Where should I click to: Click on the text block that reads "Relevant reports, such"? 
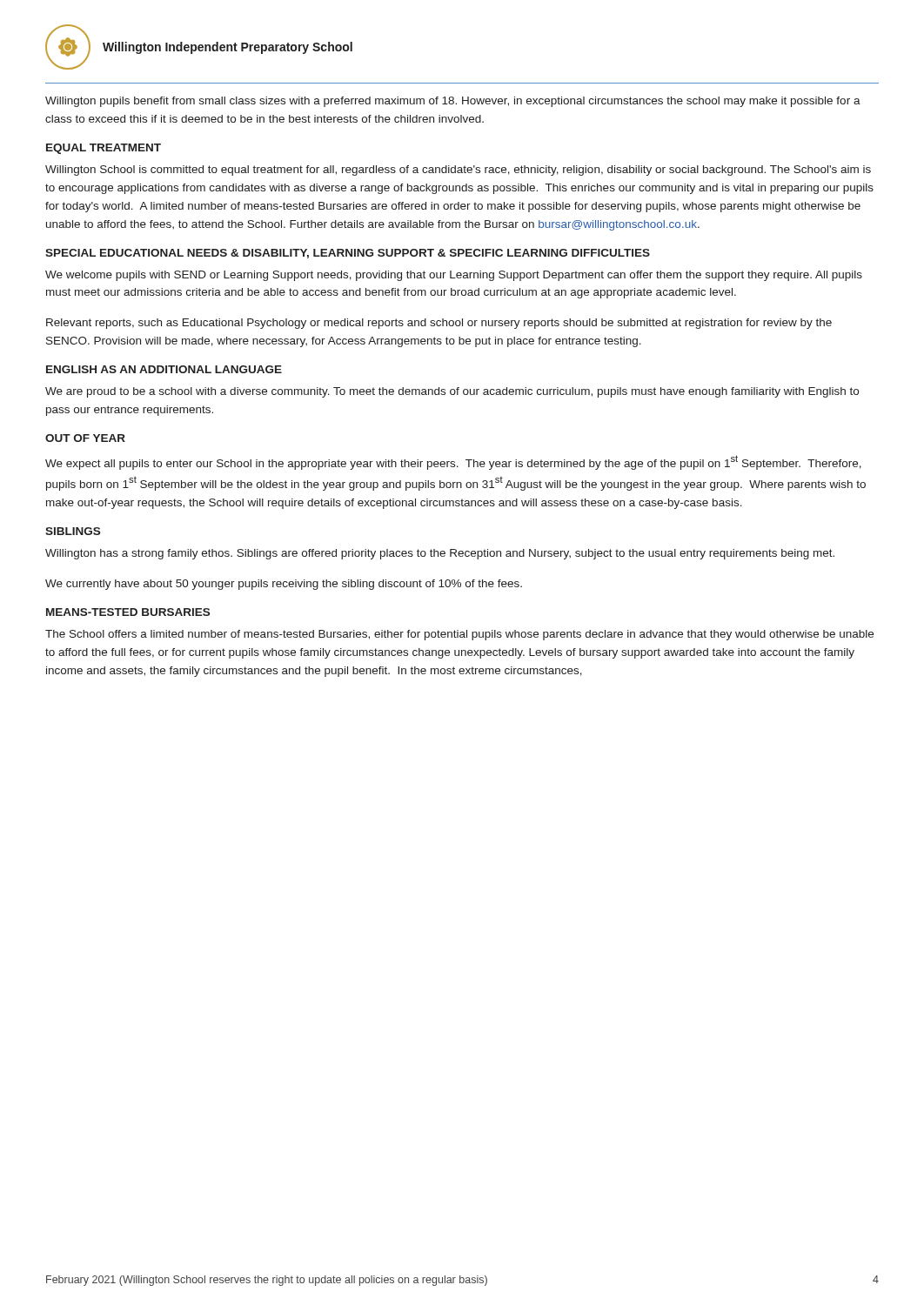tap(439, 332)
